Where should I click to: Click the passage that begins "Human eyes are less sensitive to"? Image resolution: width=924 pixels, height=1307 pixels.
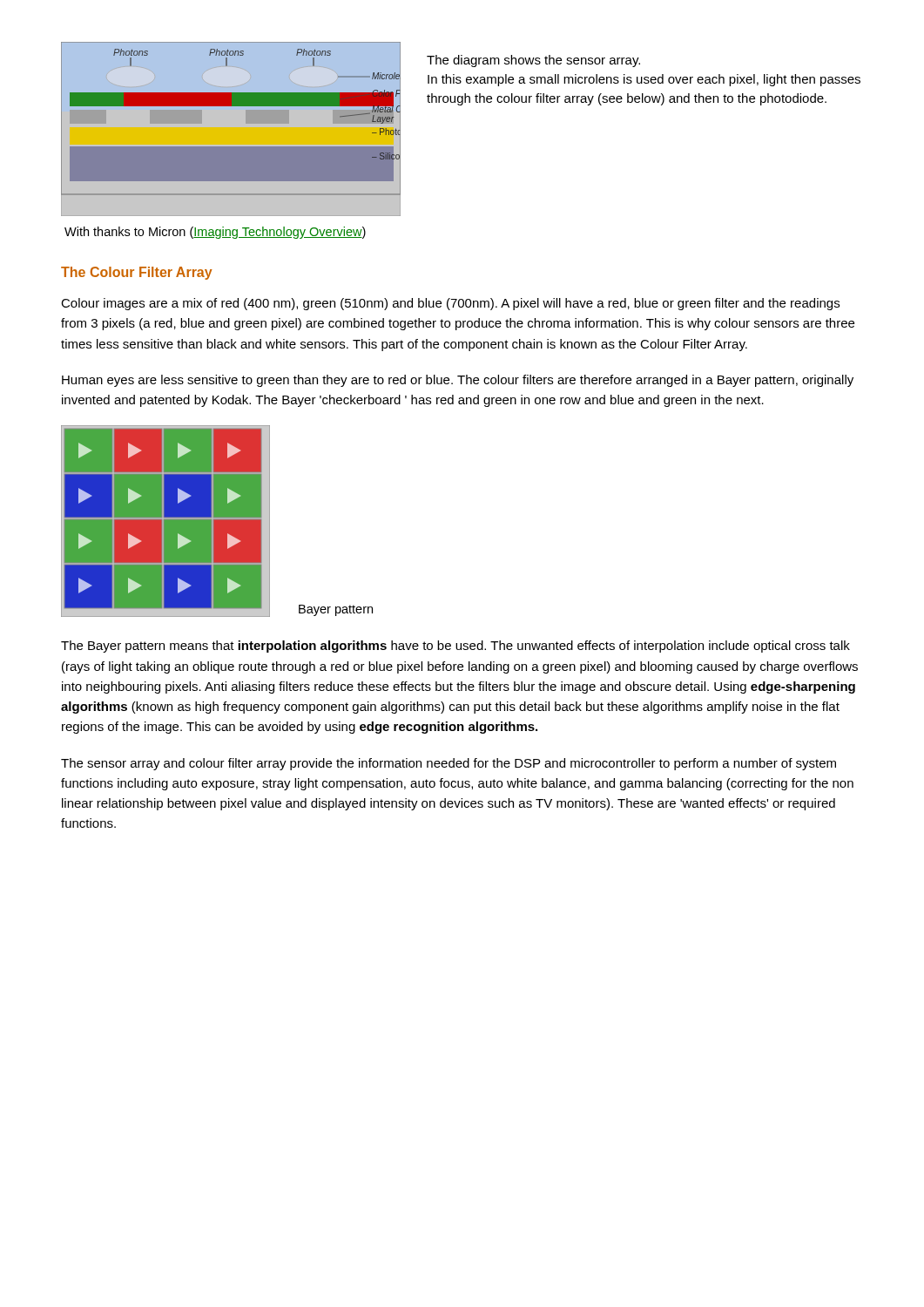pyautogui.click(x=457, y=389)
